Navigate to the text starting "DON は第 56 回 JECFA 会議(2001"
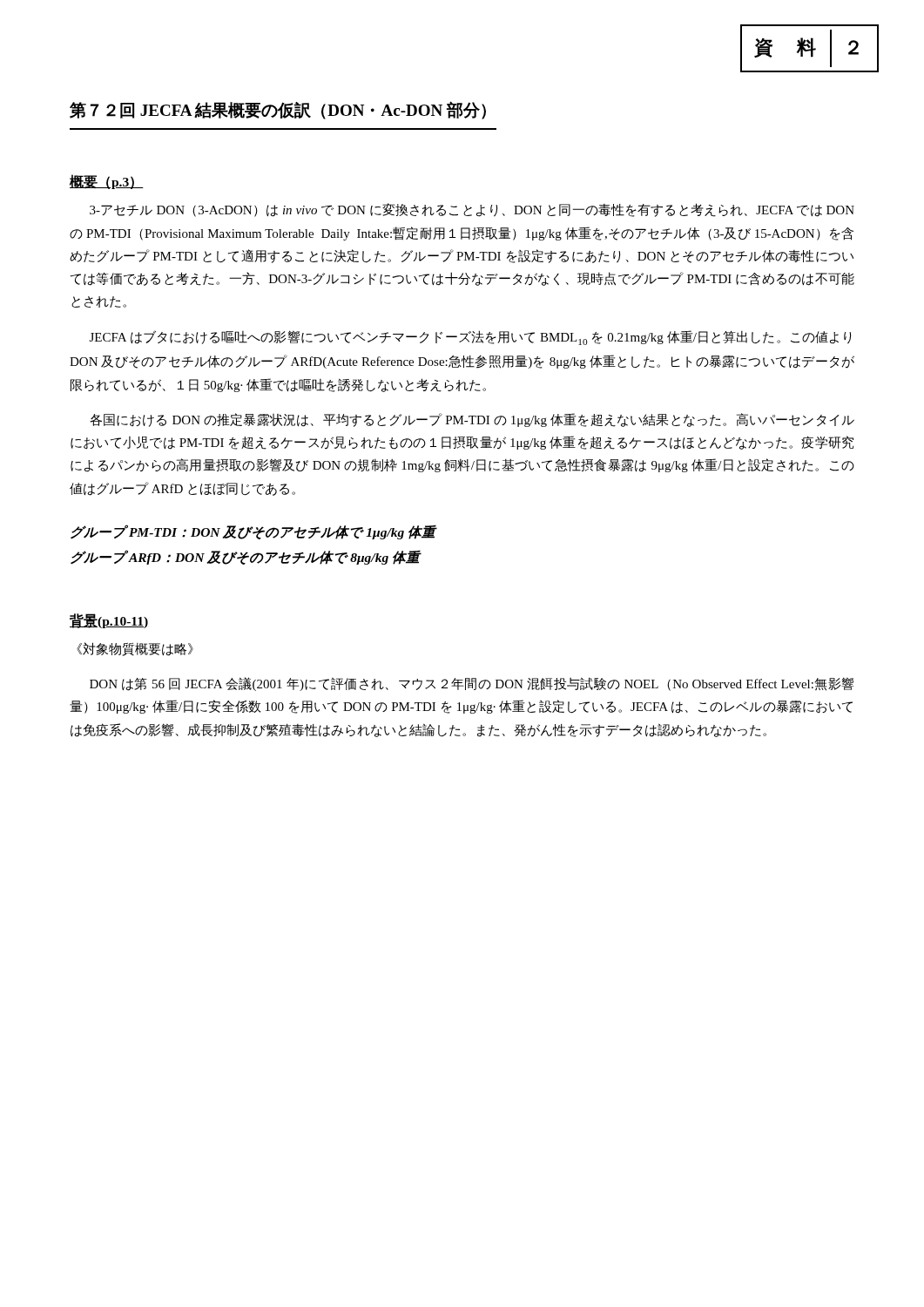The image size is (924, 1307). pyautogui.click(x=462, y=707)
